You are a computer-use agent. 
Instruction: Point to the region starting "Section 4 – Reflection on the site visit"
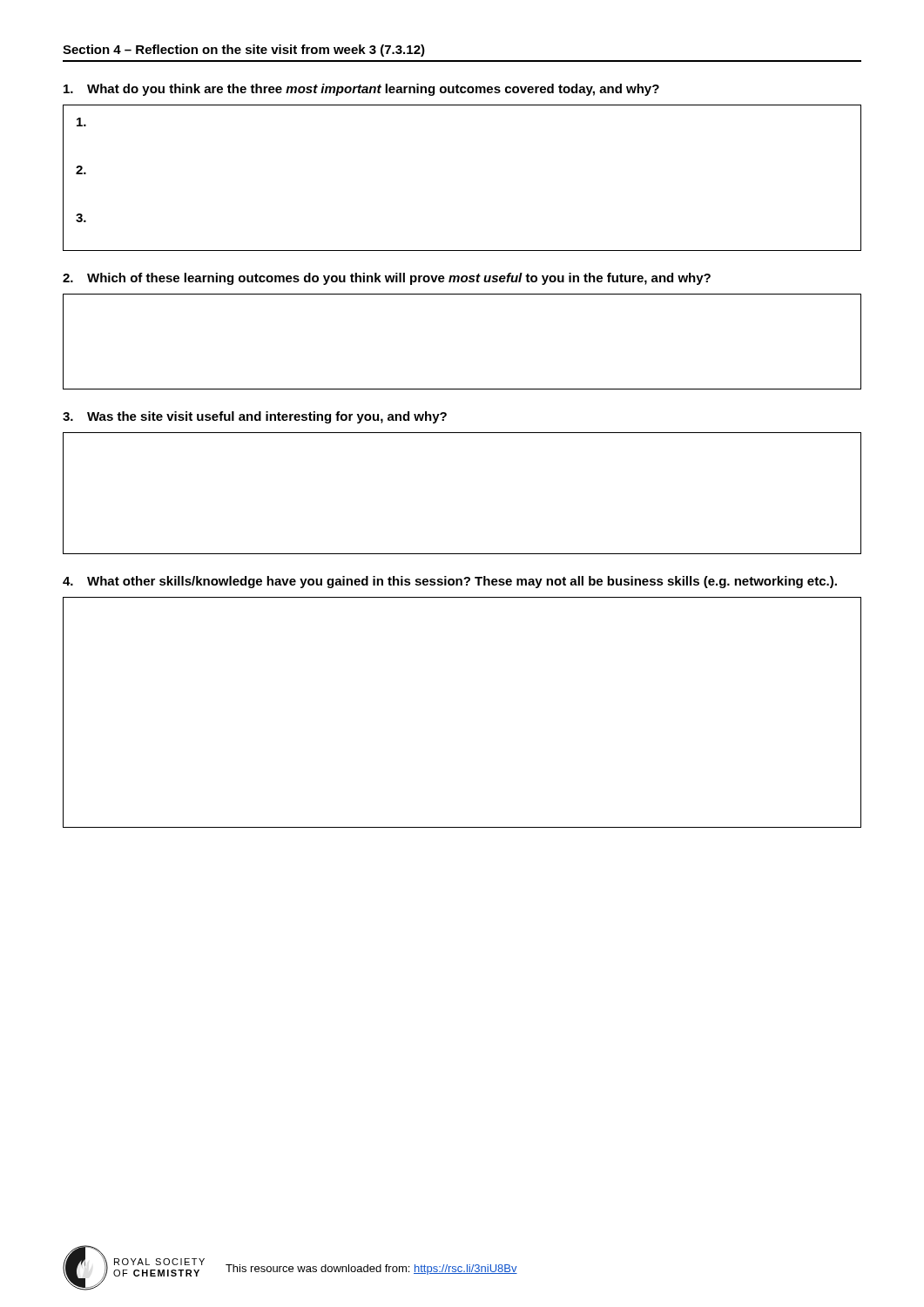point(244,49)
